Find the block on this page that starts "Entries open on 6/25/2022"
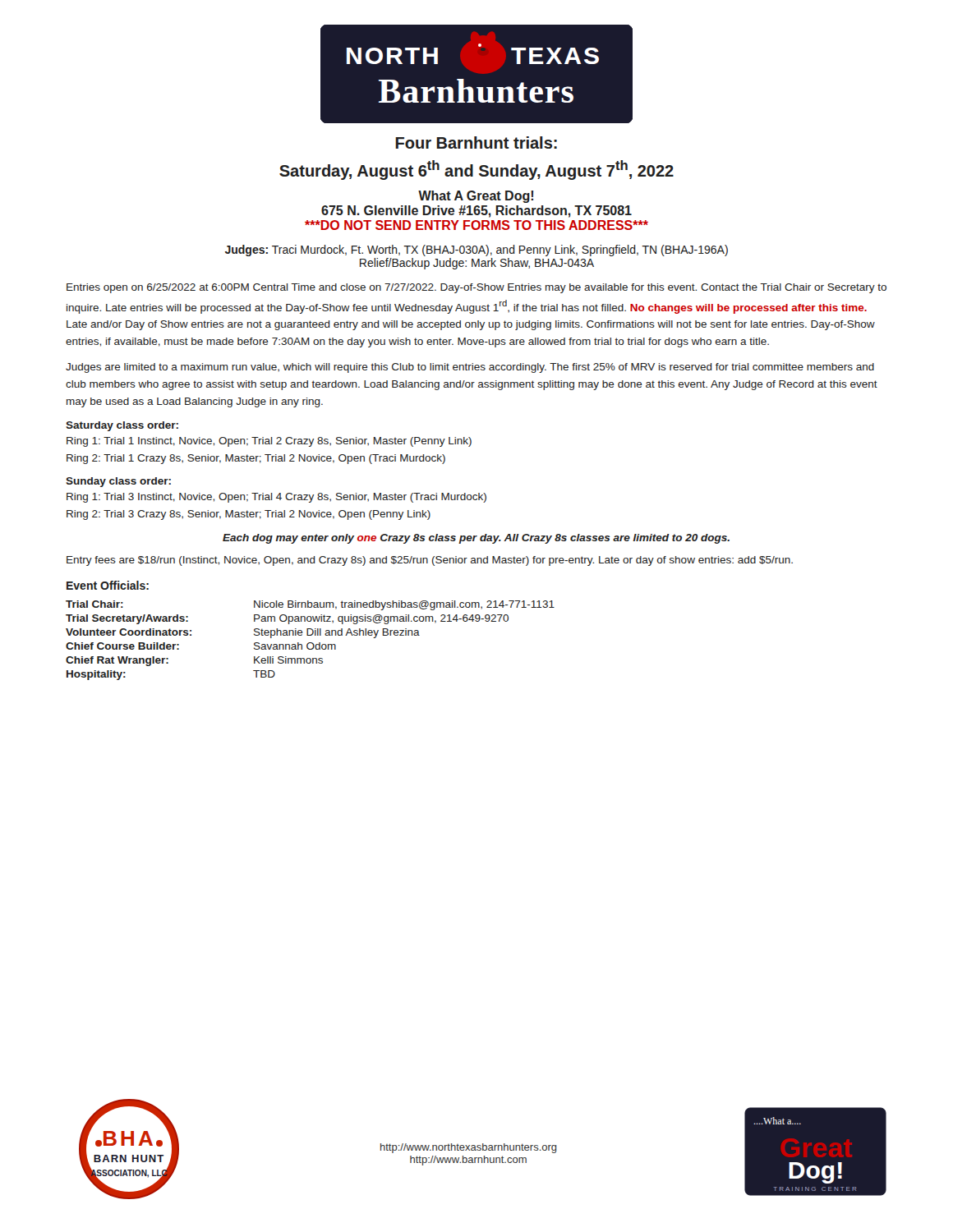Screen dimensions: 1232x953 pos(476,314)
